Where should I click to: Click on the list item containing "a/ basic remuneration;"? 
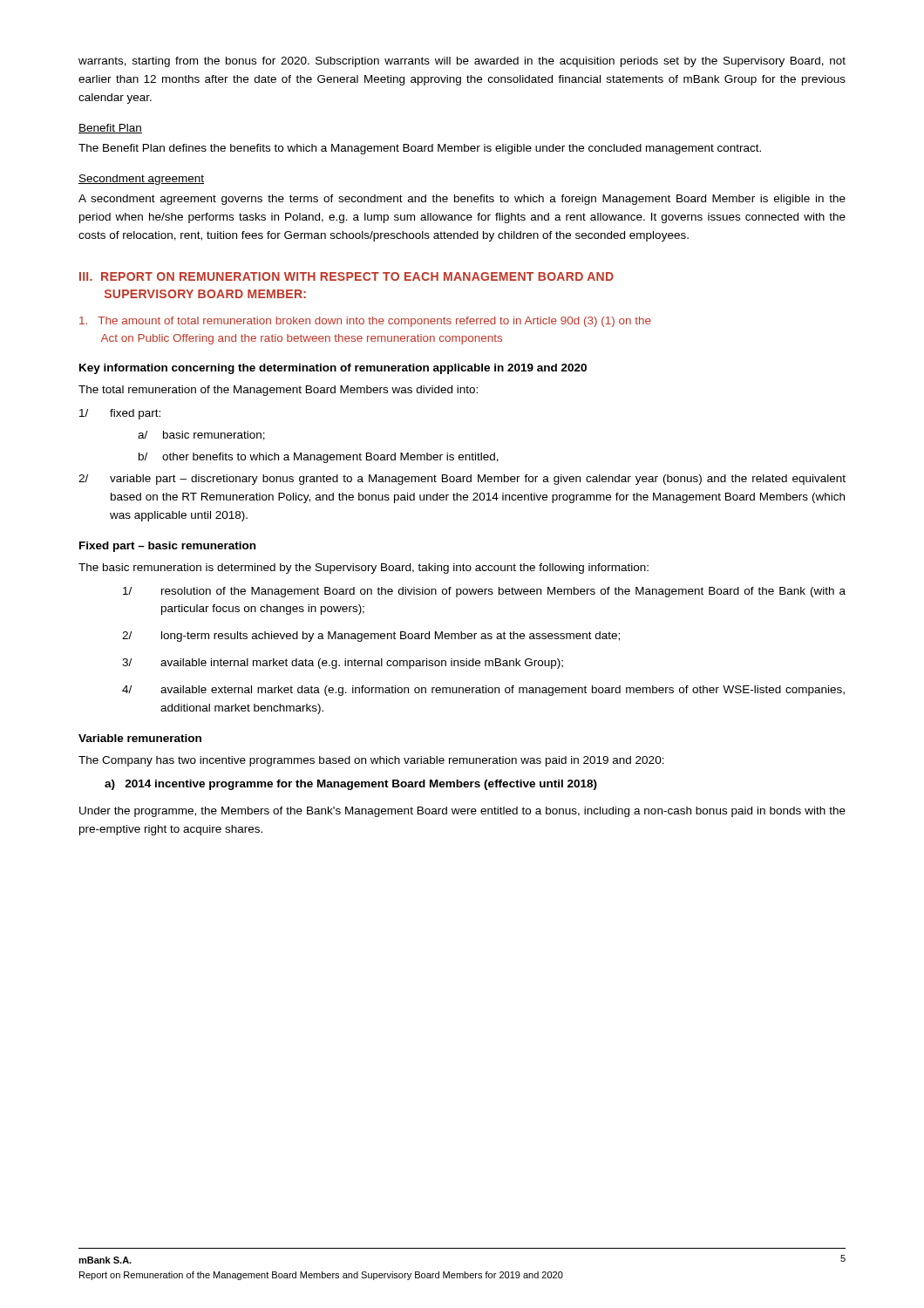(195, 435)
